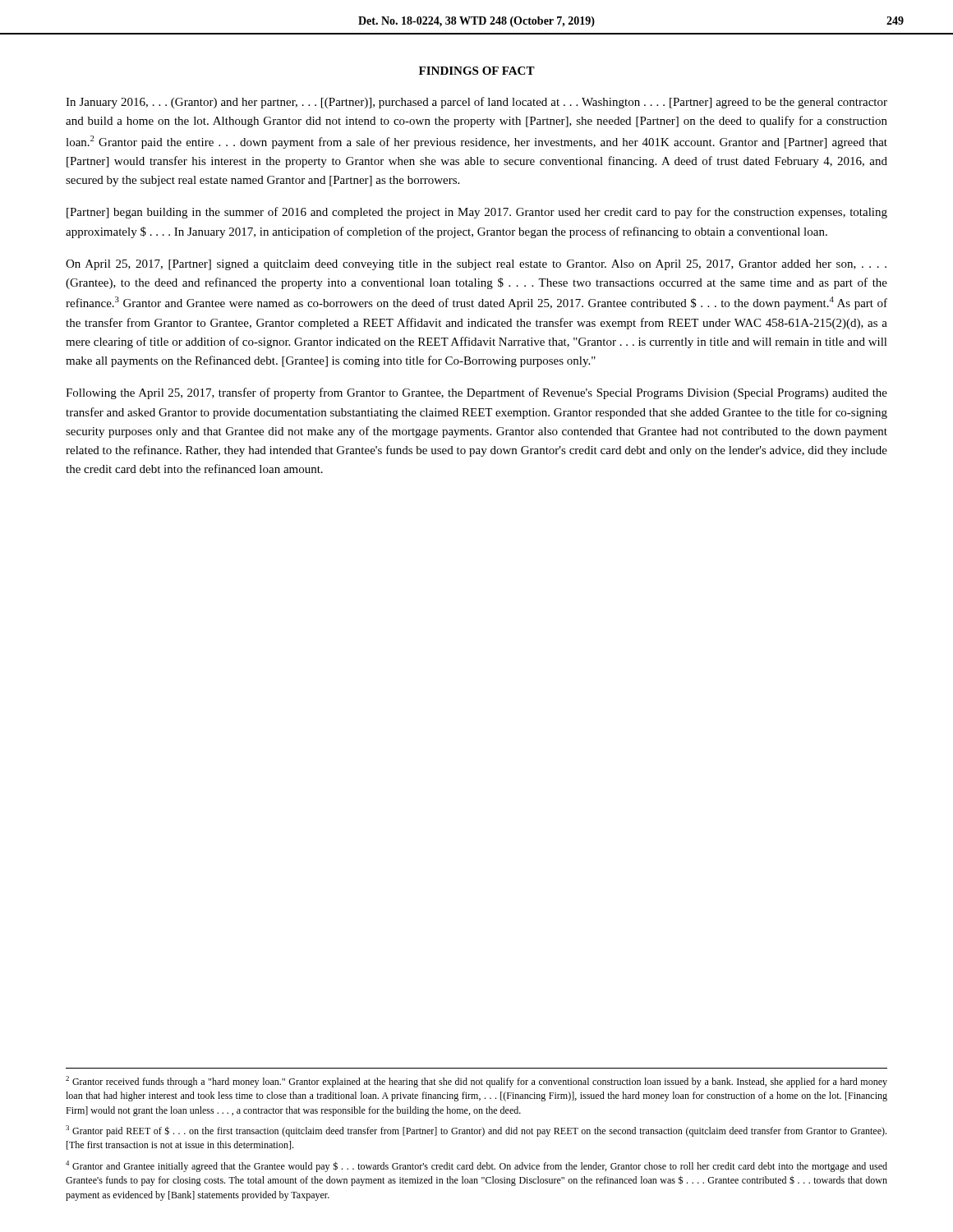The width and height of the screenshot is (953, 1232).
Task: Find the footnote with the text "4 Grantor and"
Action: coord(476,1180)
